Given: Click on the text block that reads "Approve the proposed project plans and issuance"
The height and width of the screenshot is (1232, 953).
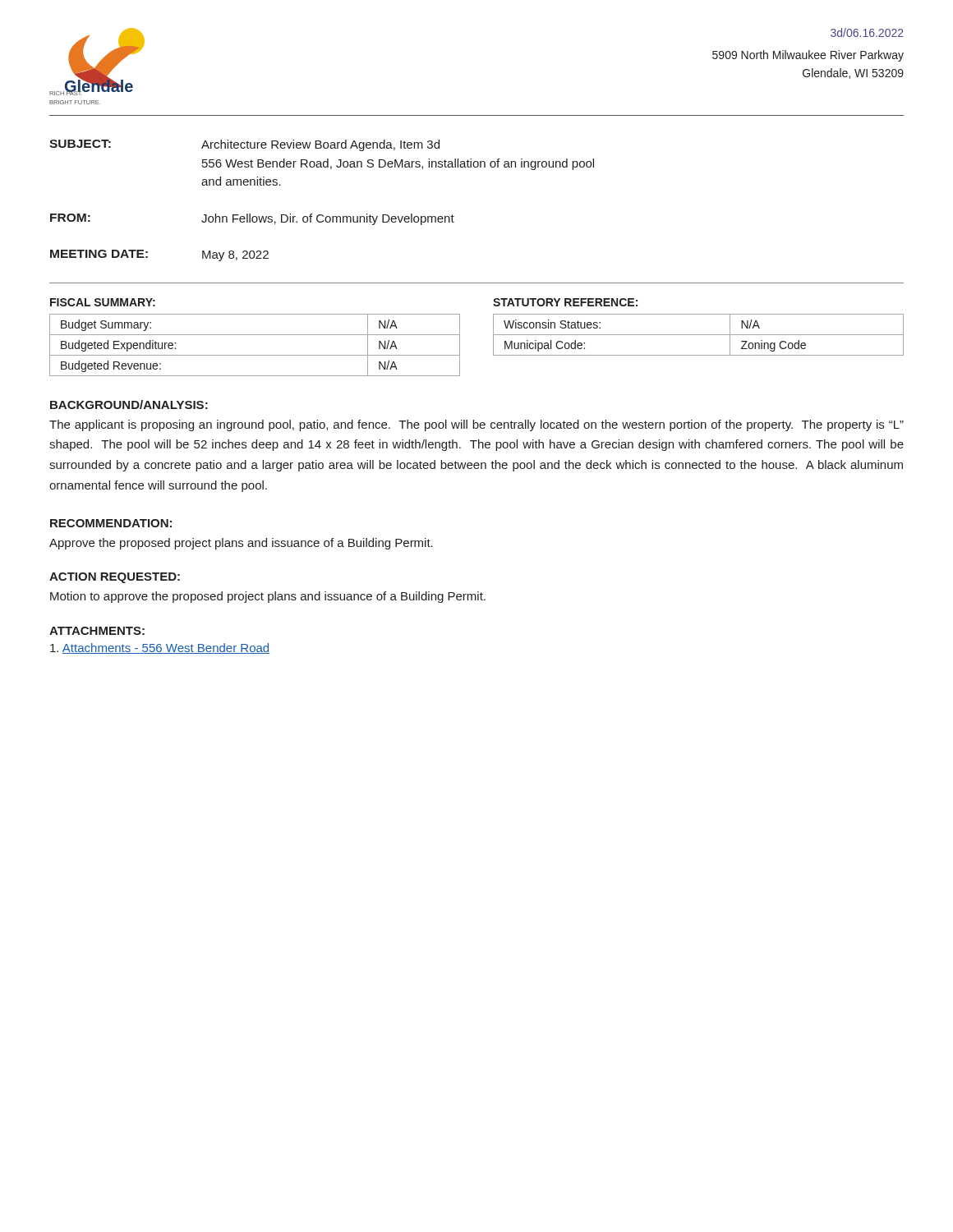Looking at the screenshot, I should tap(241, 544).
